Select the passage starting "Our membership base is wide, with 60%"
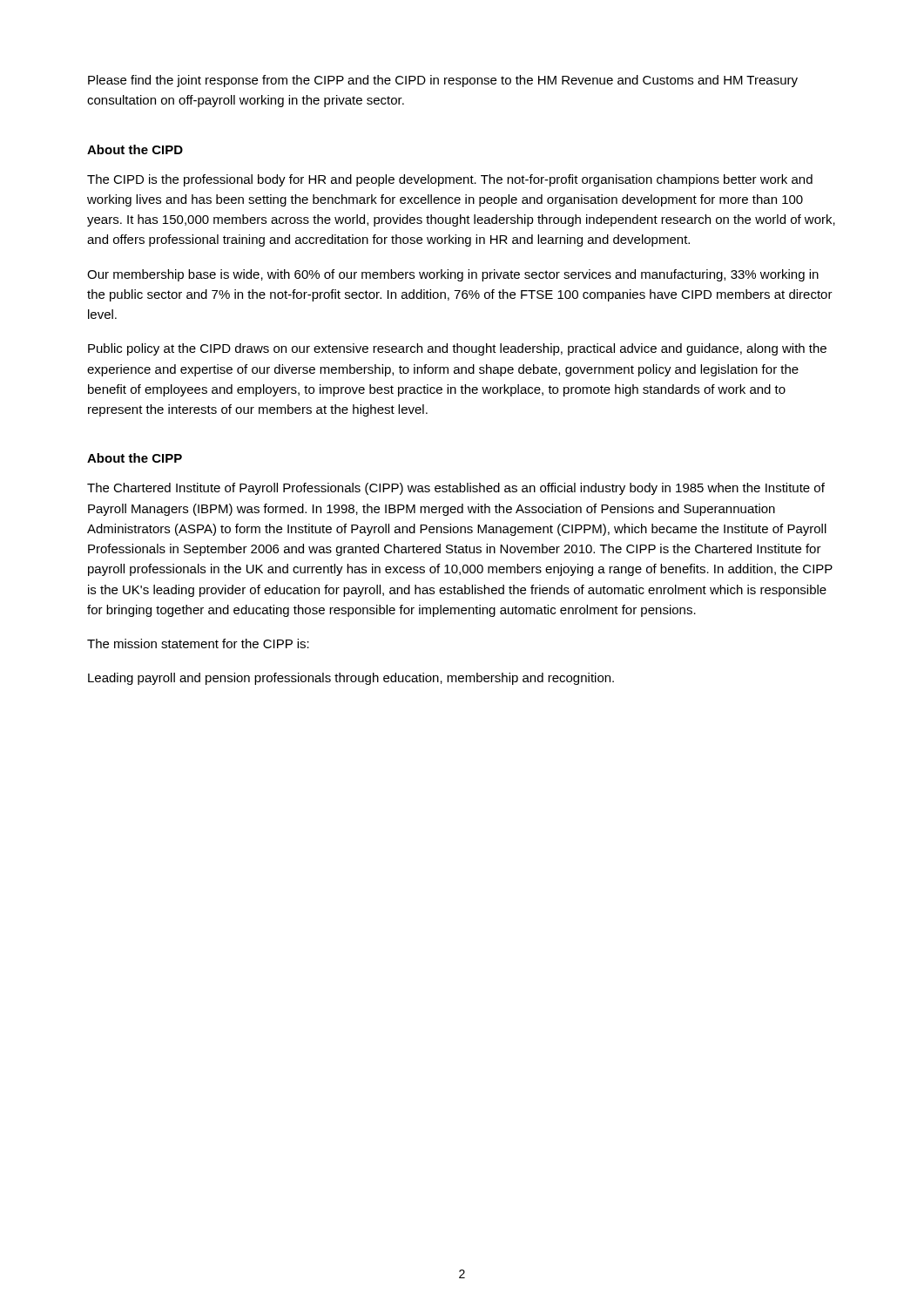Screen dimensions: 1307x924 coord(460,294)
